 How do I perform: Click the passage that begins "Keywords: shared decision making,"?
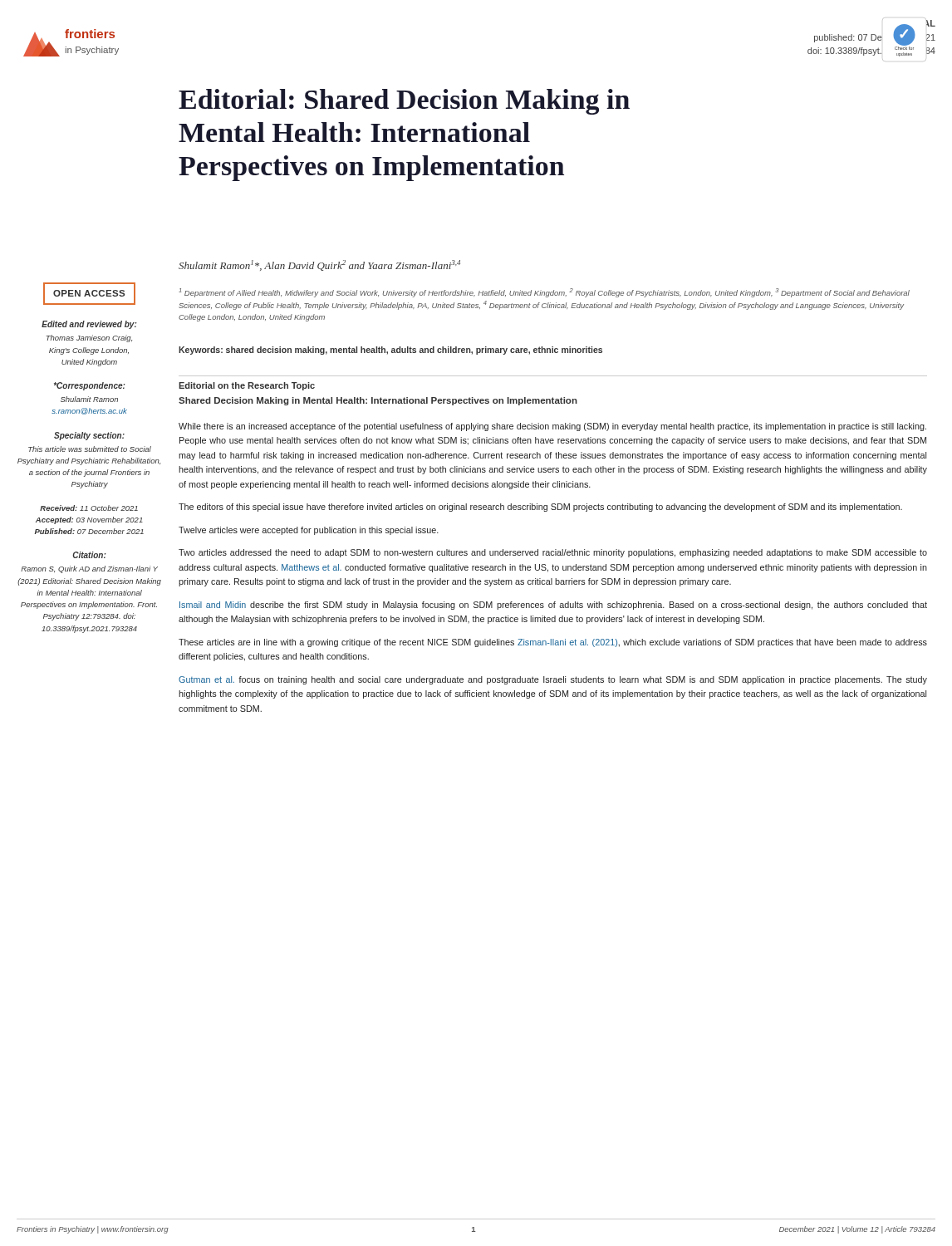tap(391, 350)
